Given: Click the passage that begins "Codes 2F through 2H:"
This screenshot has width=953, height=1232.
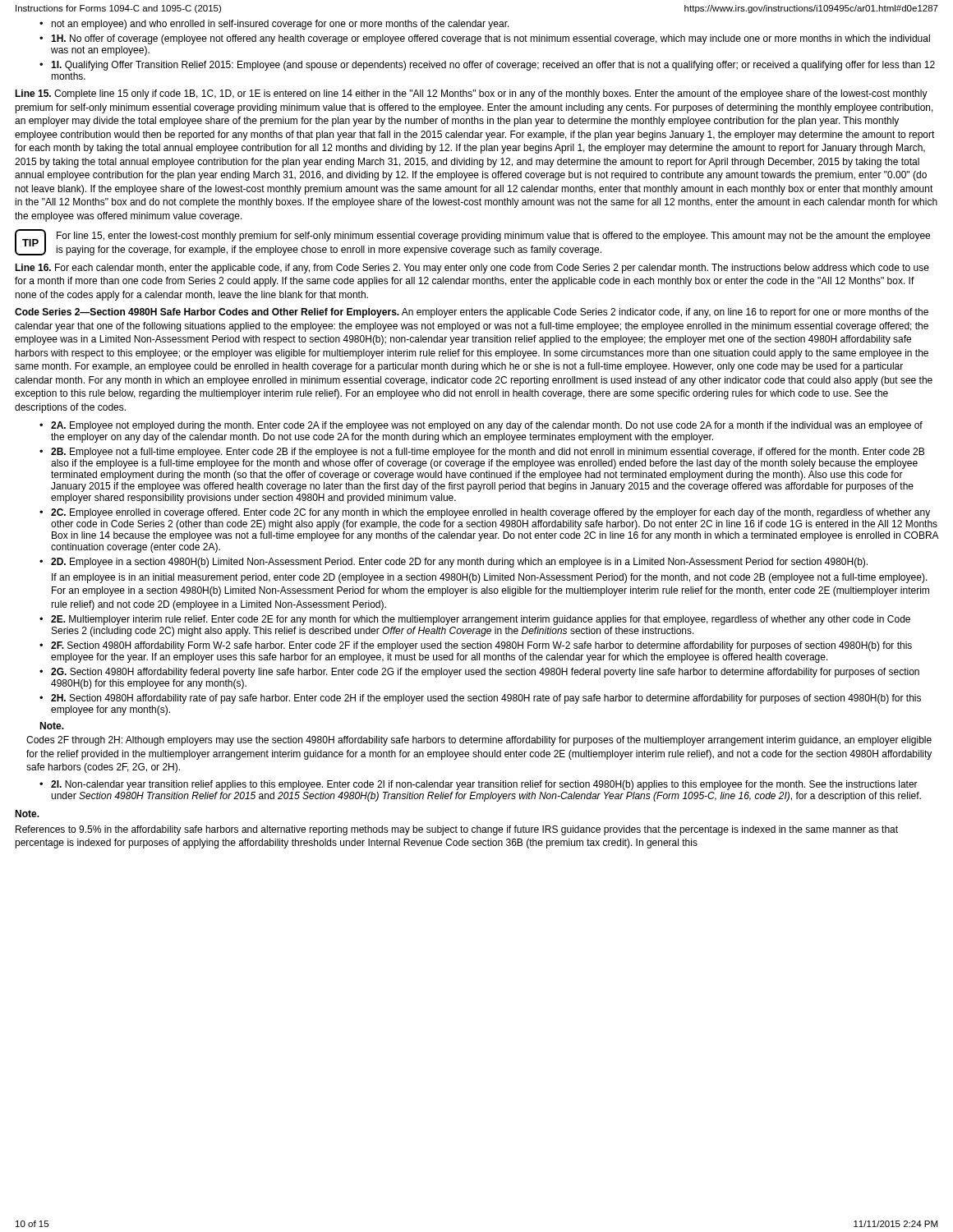Looking at the screenshot, I should (x=479, y=754).
